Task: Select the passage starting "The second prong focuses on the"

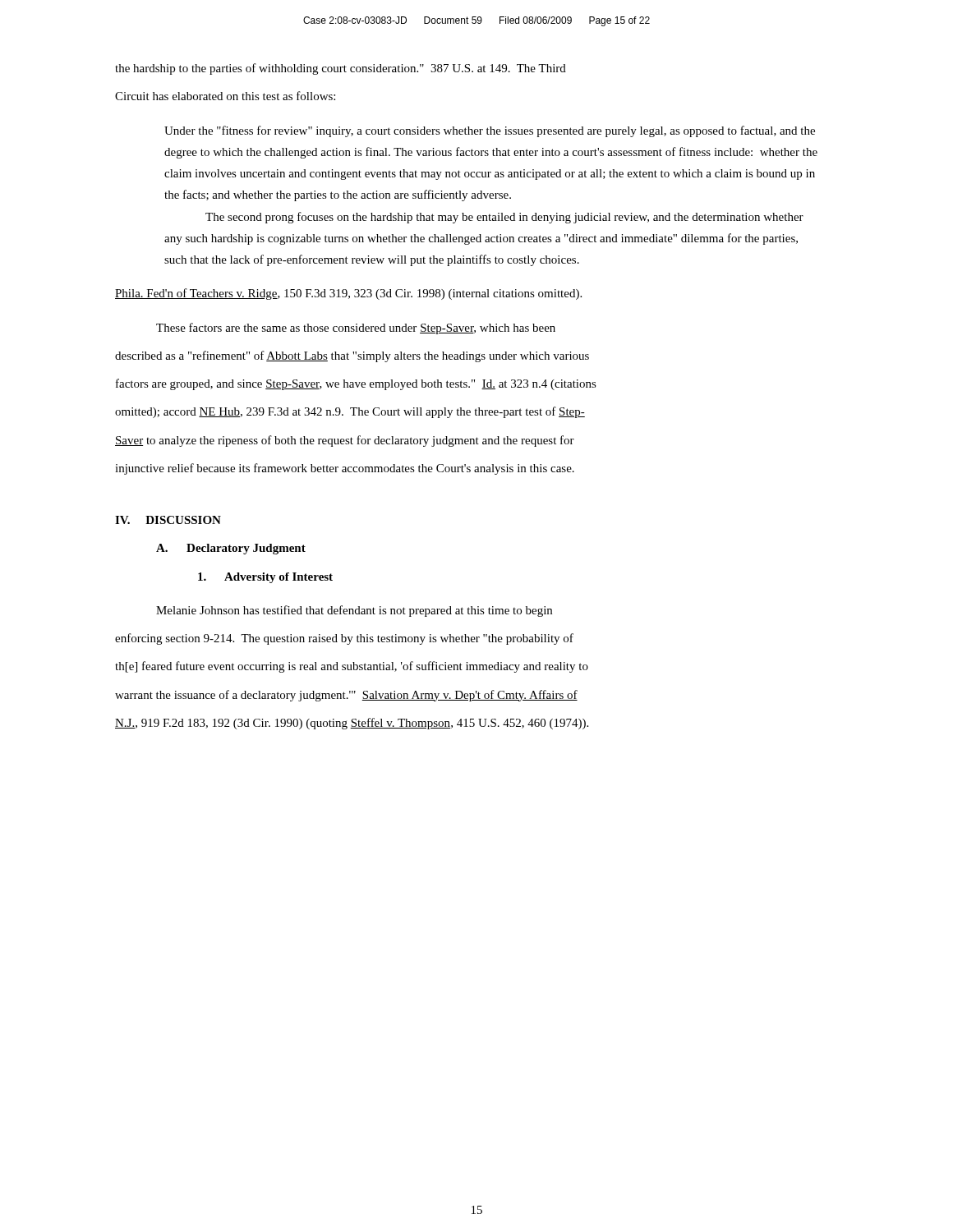Action: pos(484,238)
